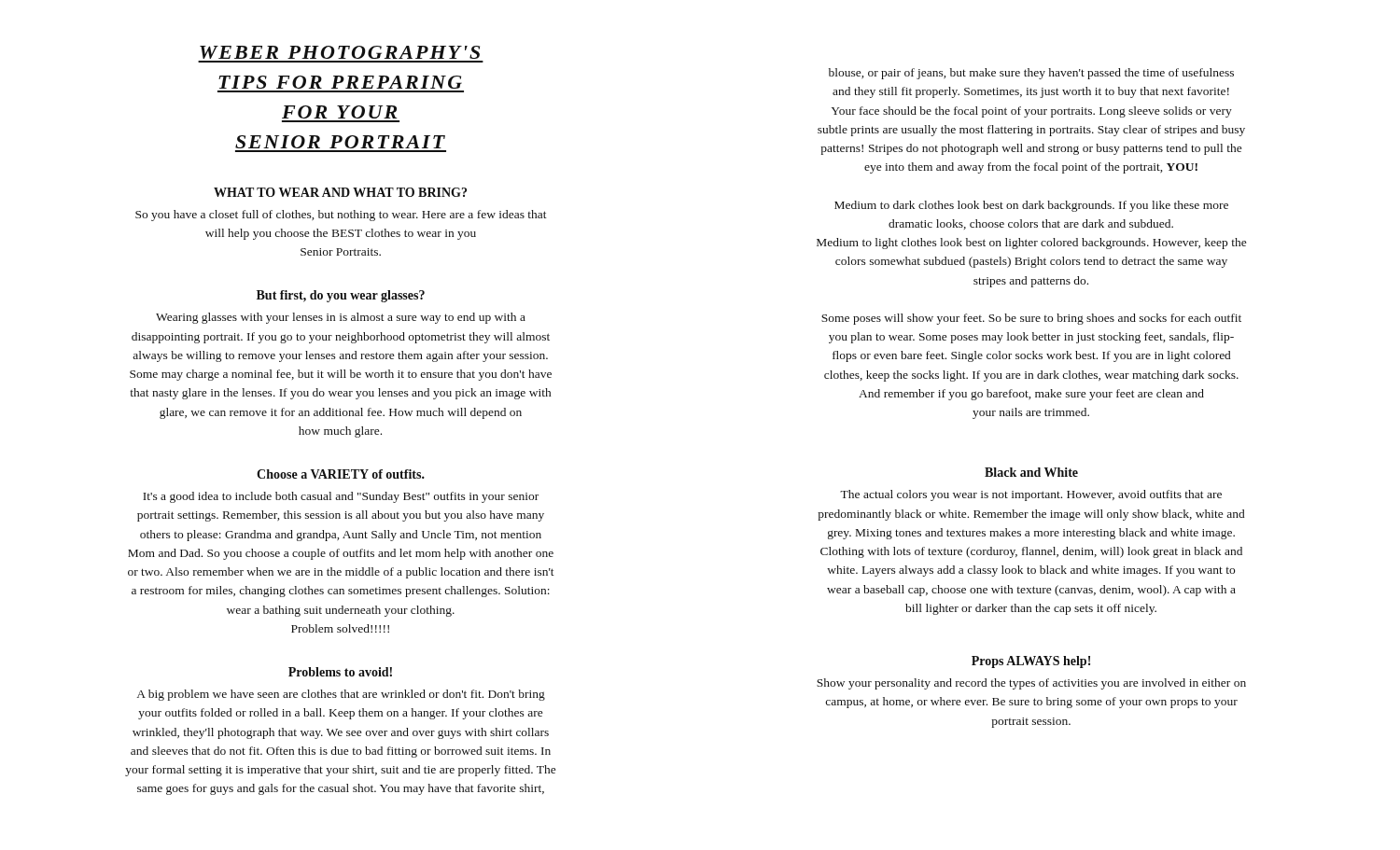1400x850 pixels.
Task: Select the text block starting "WHAT TO WEAR"
Action: pyautogui.click(x=341, y=192)
